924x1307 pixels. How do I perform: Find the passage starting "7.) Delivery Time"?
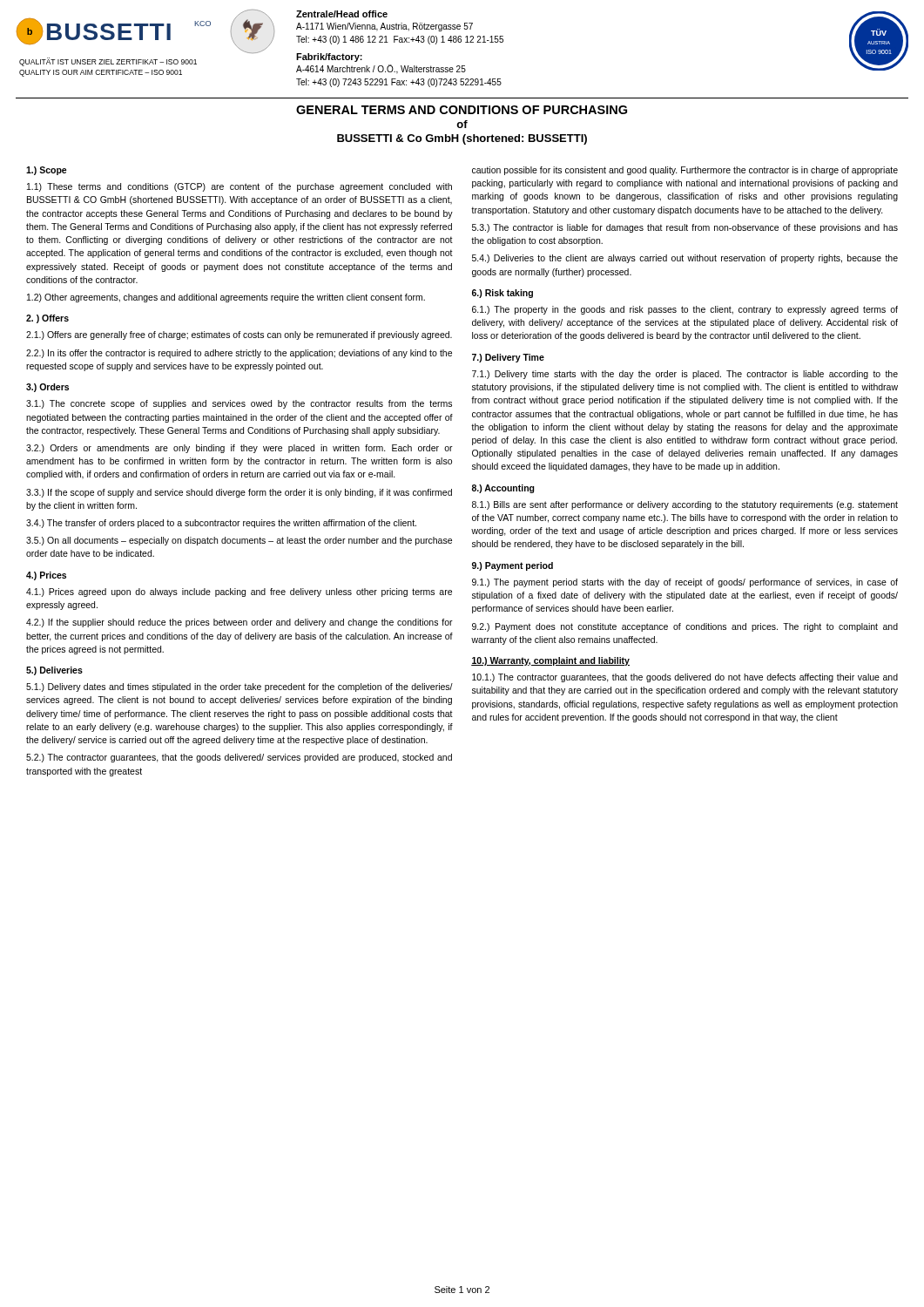coord(508,357)
